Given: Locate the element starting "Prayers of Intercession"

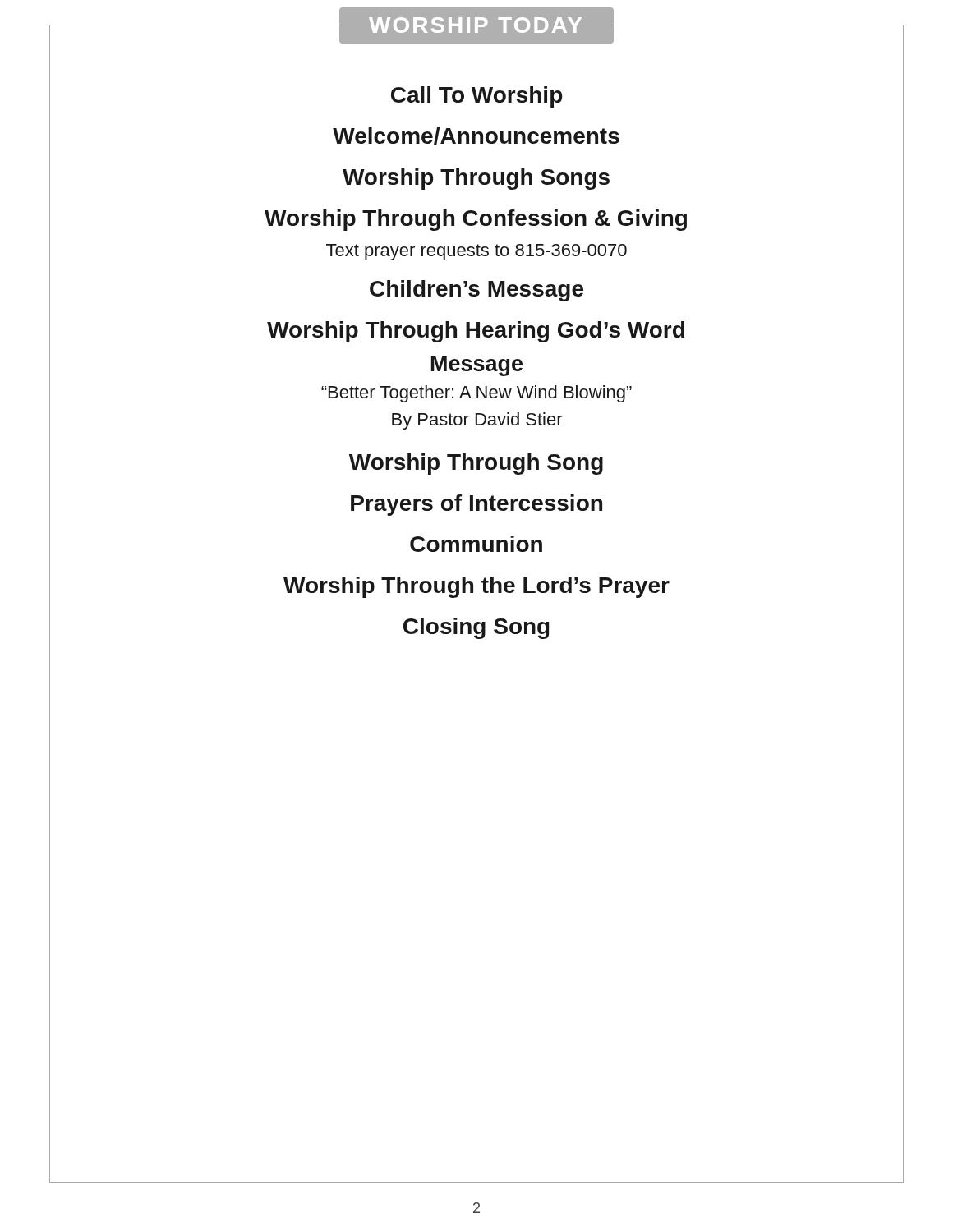Looking at the screenshot, I should (x=476, y=499).
